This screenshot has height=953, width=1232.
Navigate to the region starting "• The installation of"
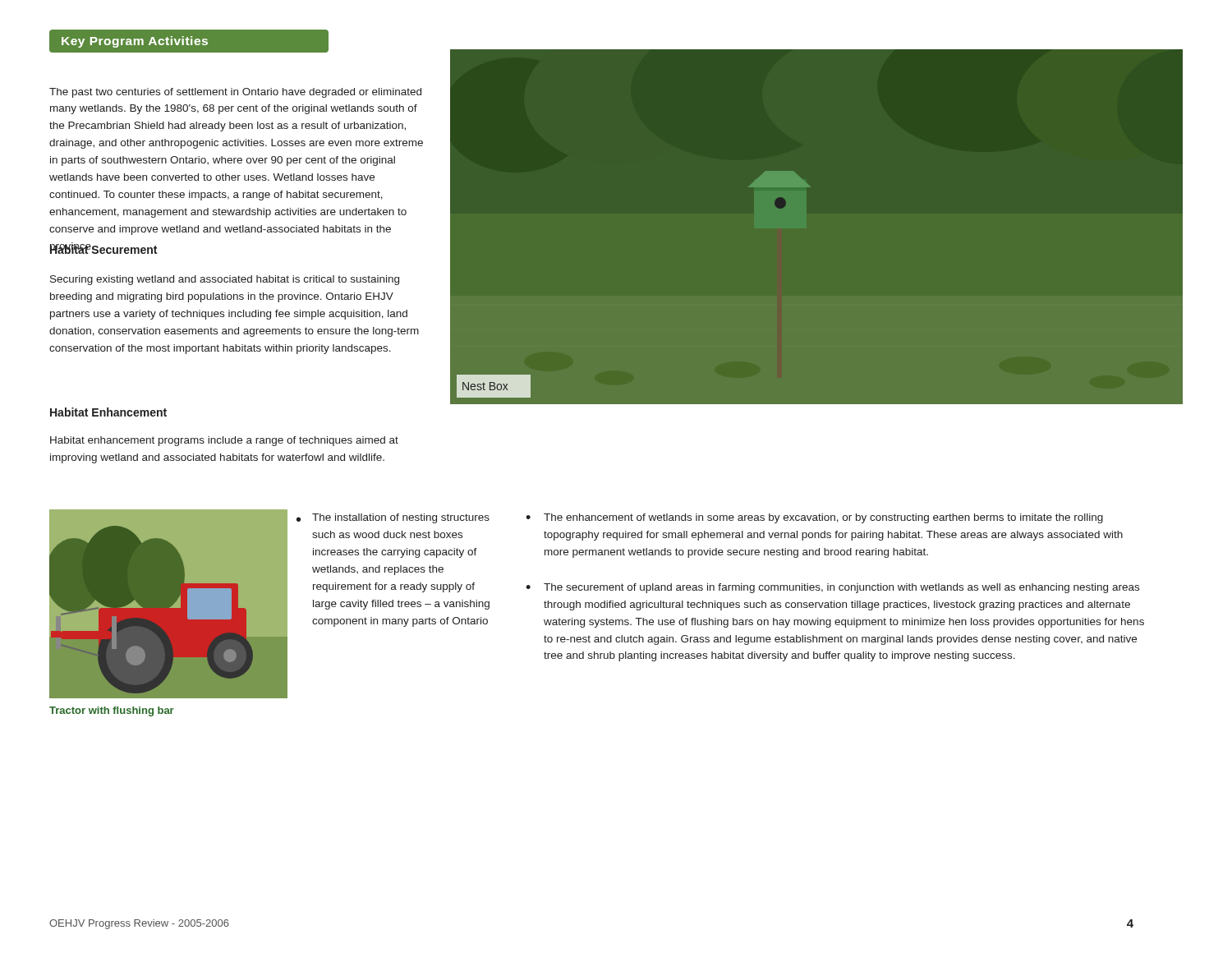pyautogui.click(x=398, y=570)
